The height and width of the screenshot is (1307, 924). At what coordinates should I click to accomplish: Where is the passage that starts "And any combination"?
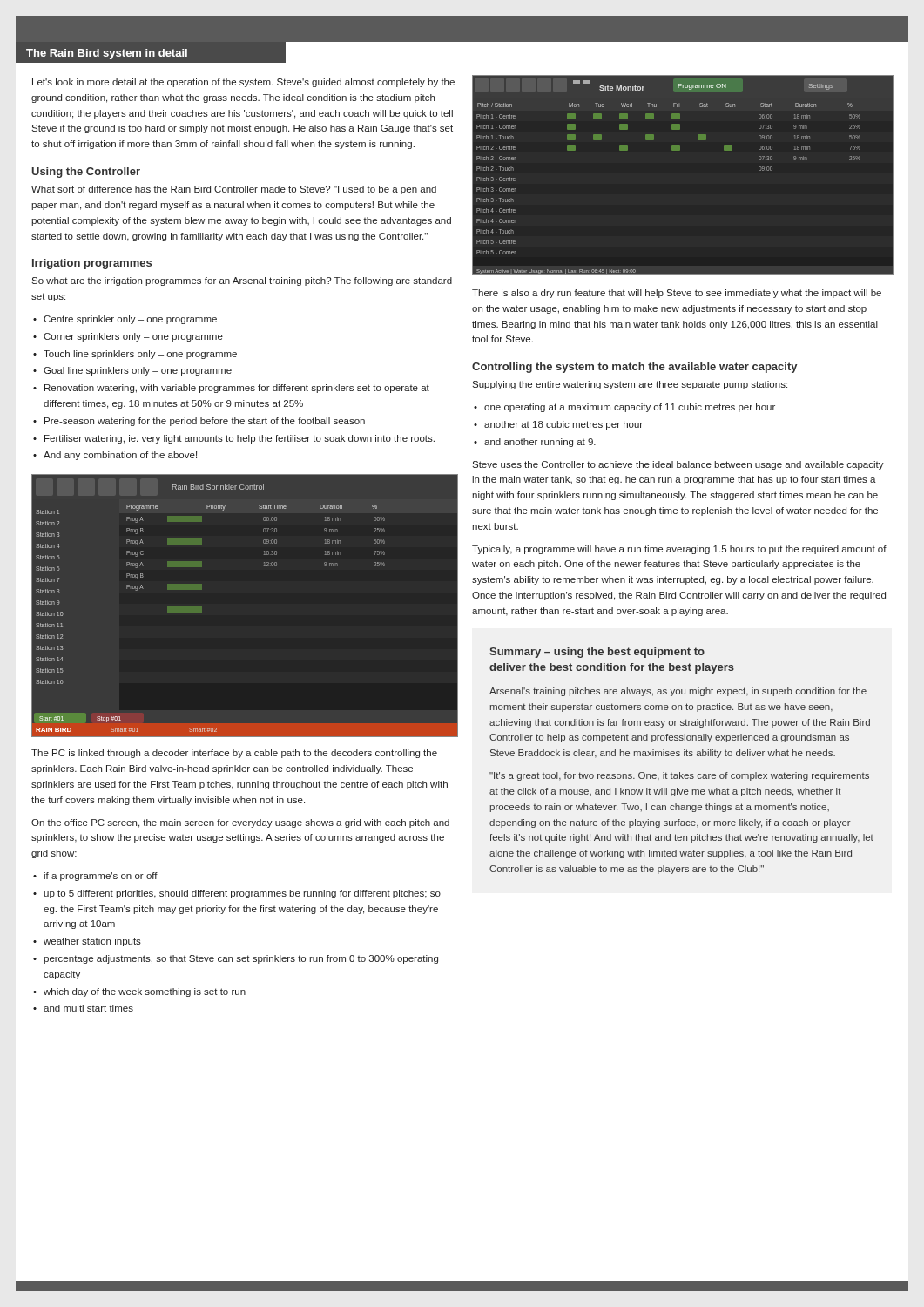pos(121,455)
